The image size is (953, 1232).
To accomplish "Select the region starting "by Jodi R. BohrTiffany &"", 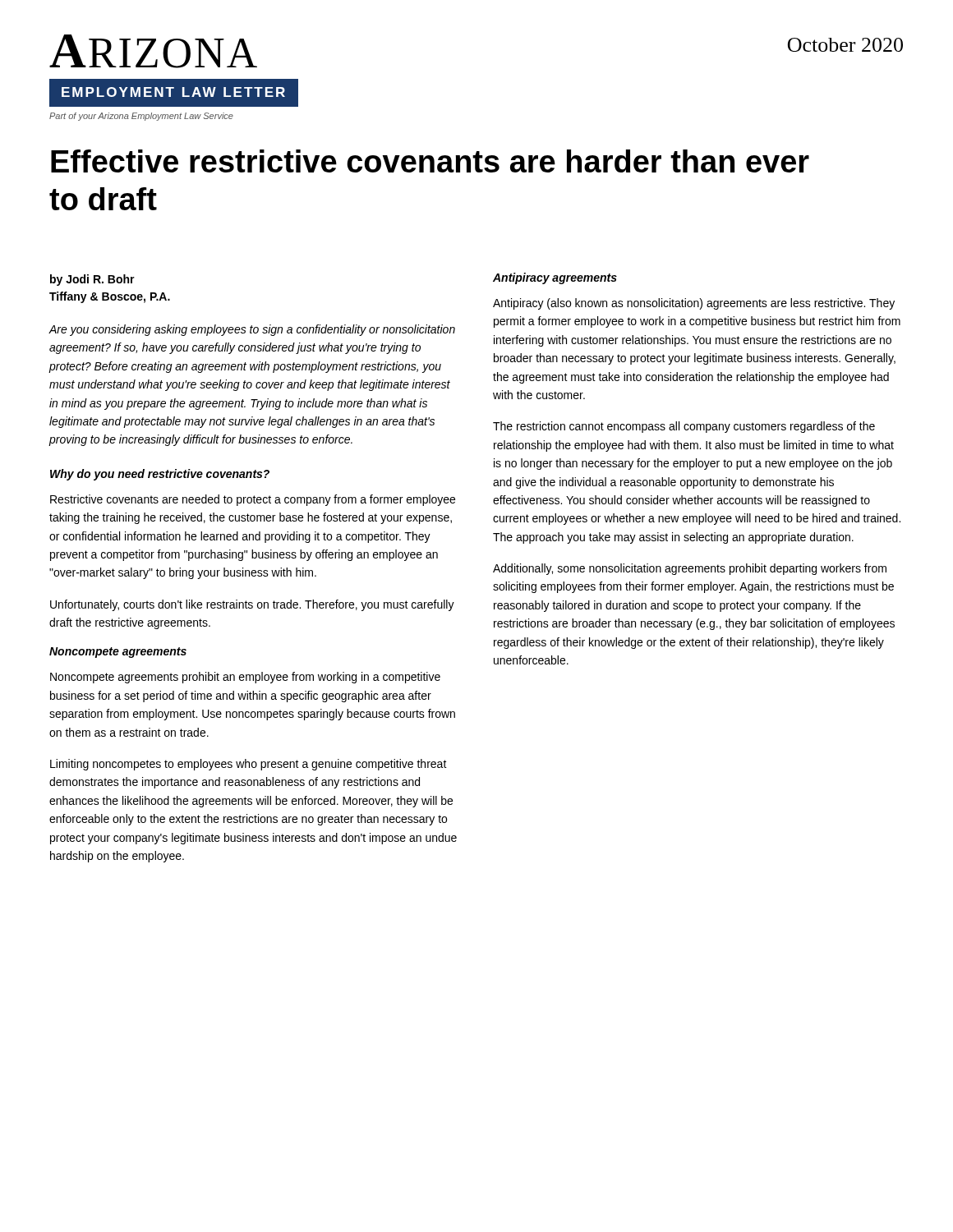I will coord(110,288).
